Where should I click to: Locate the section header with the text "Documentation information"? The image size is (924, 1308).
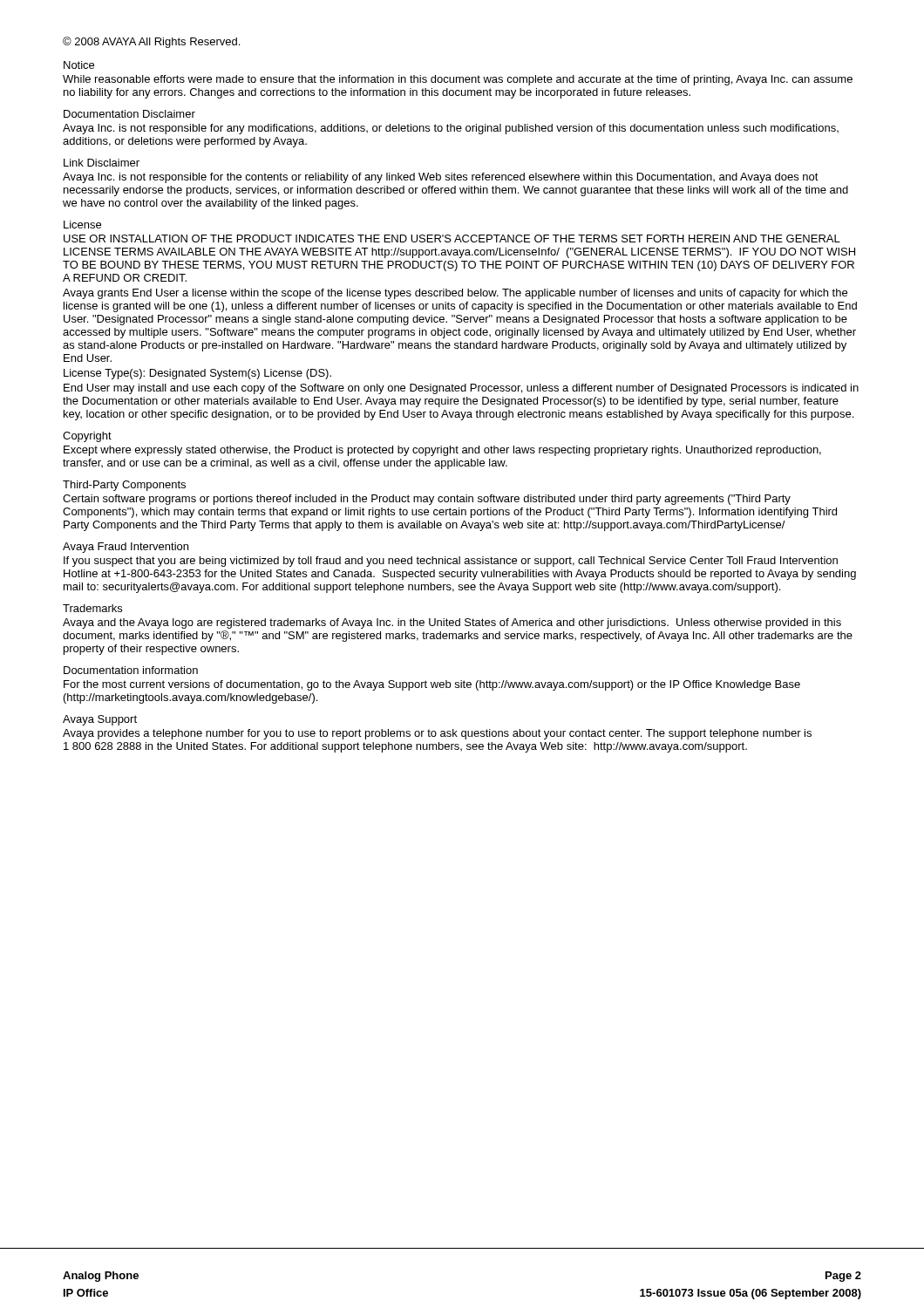pos(130,670)
